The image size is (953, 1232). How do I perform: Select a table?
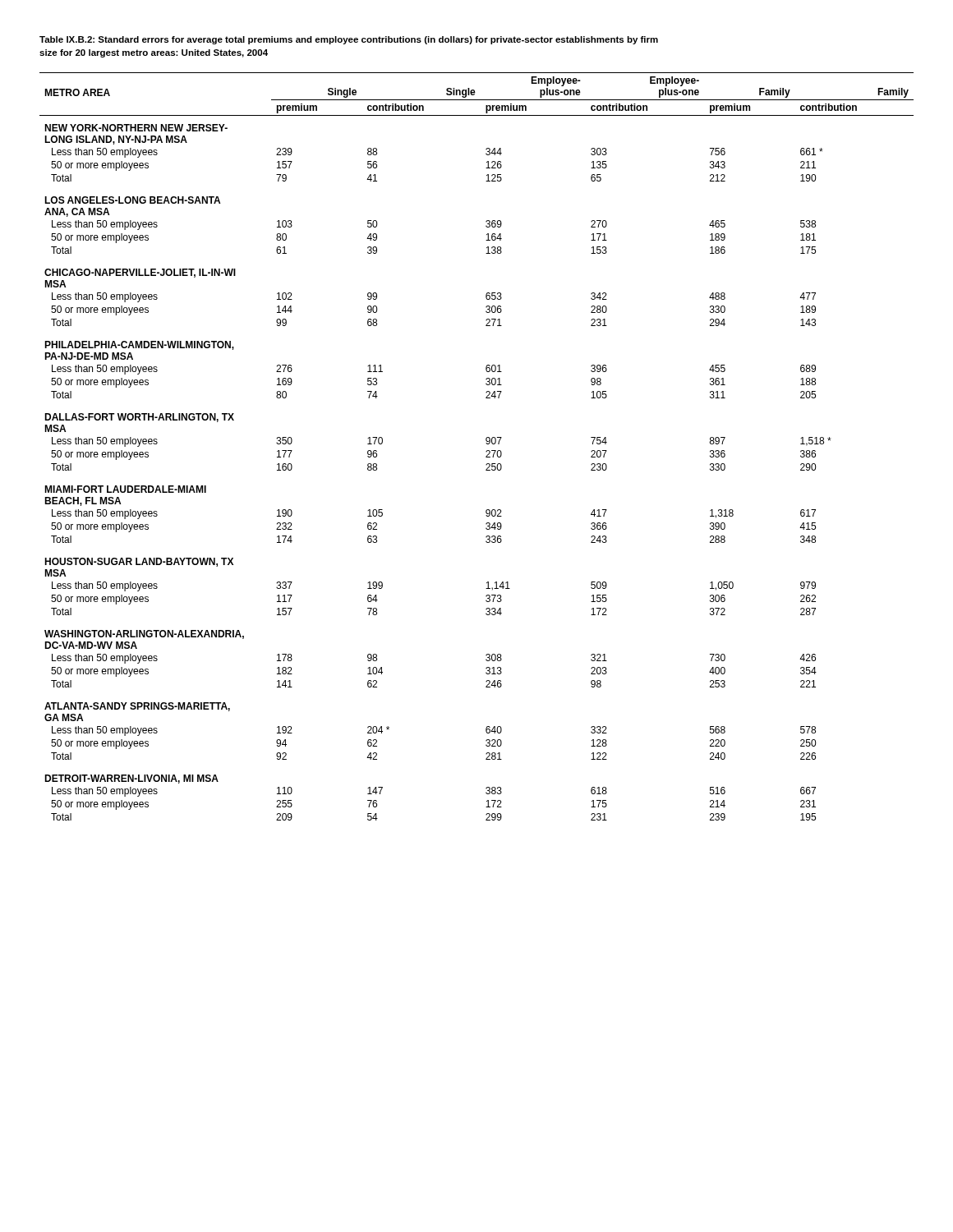tap(476, 448)
